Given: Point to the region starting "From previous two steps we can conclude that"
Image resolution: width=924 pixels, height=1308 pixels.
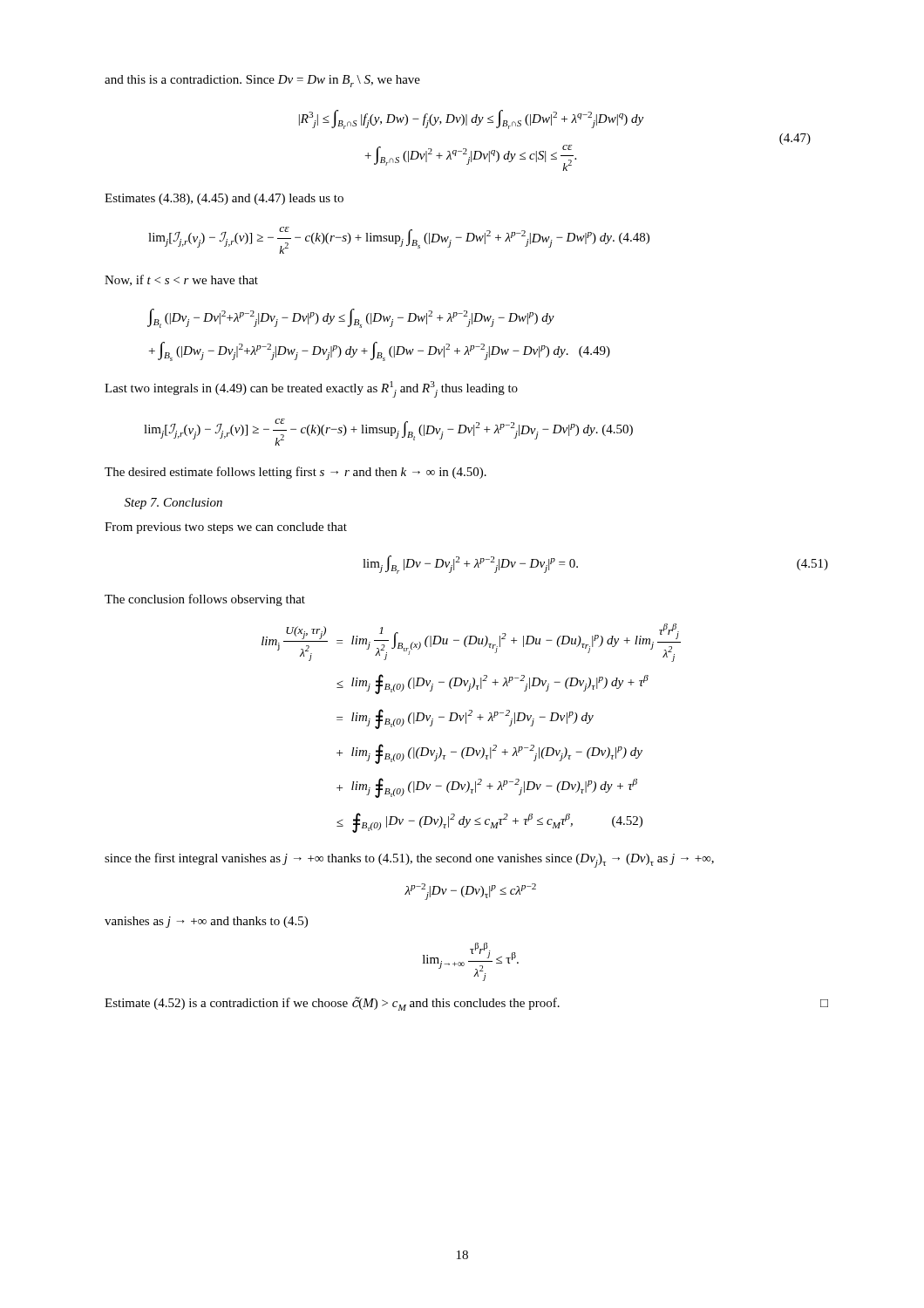Looking at the screenshot, I should 226,527.
